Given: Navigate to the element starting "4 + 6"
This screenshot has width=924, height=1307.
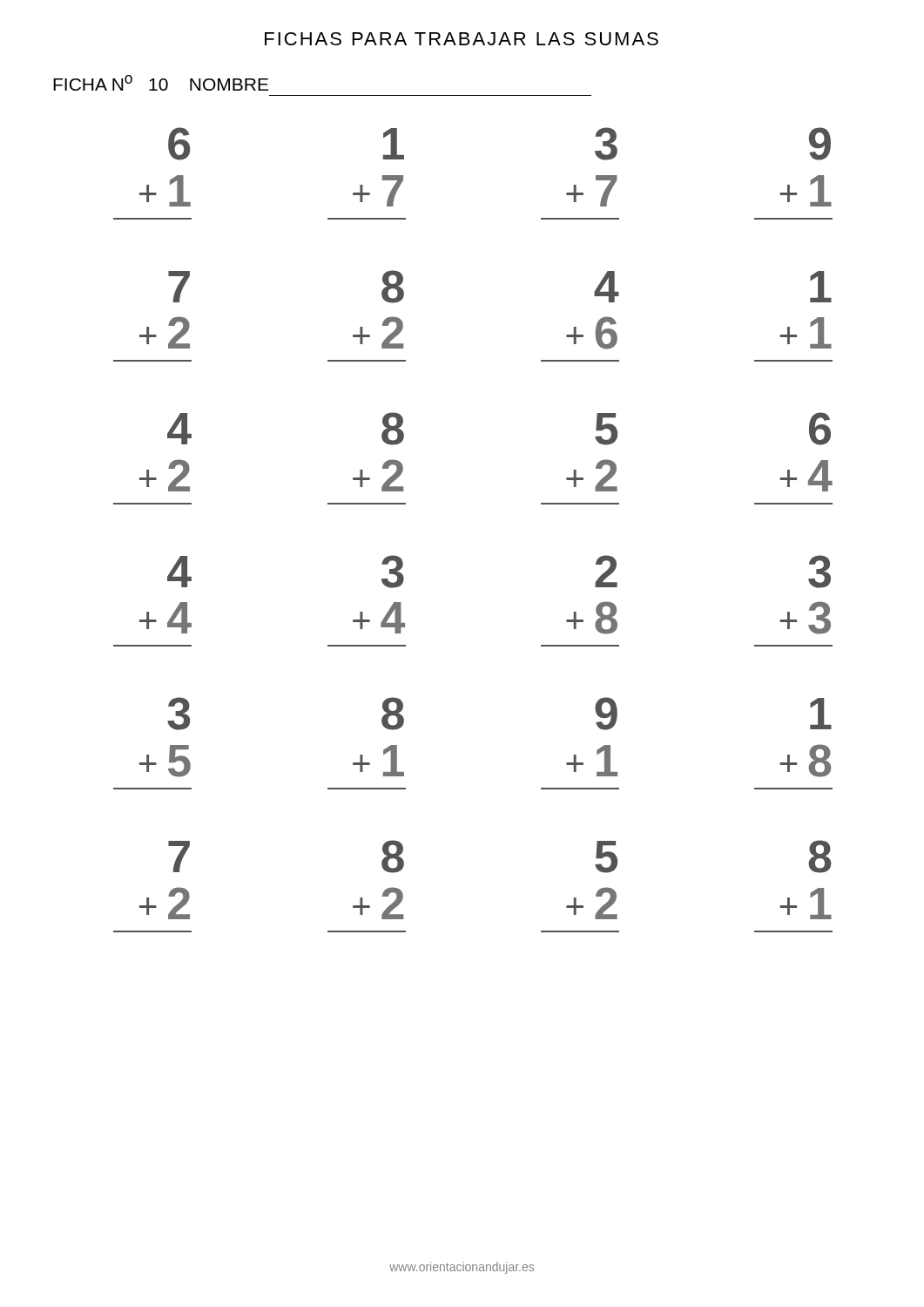Looking at the screenshot, I should coord(607,287).
